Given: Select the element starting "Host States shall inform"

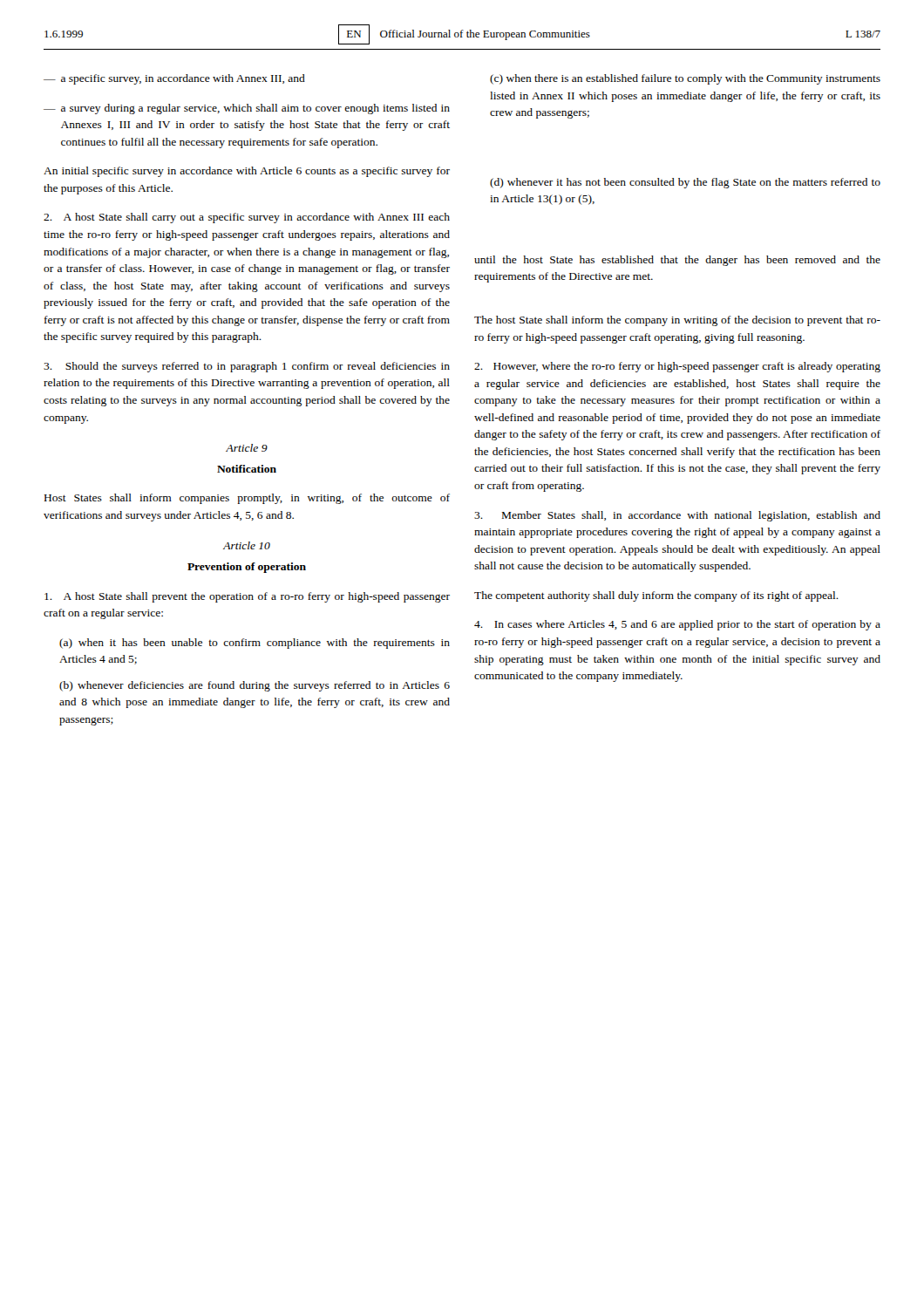Looking at the screenshot, I should (x=247, y=506).
